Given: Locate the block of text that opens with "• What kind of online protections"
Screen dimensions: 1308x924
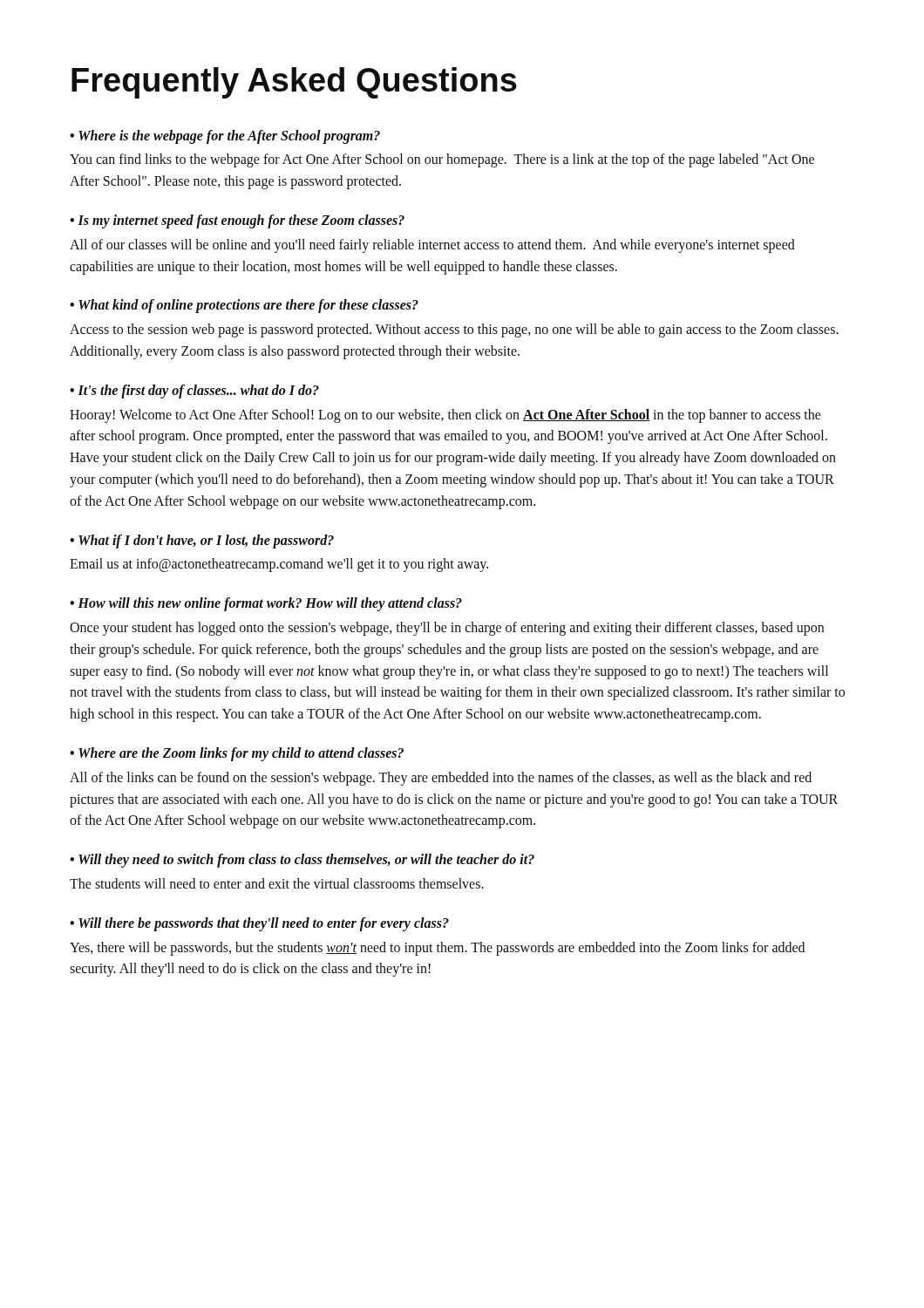Looking at the screenshot, I should (x=458, y=330).
